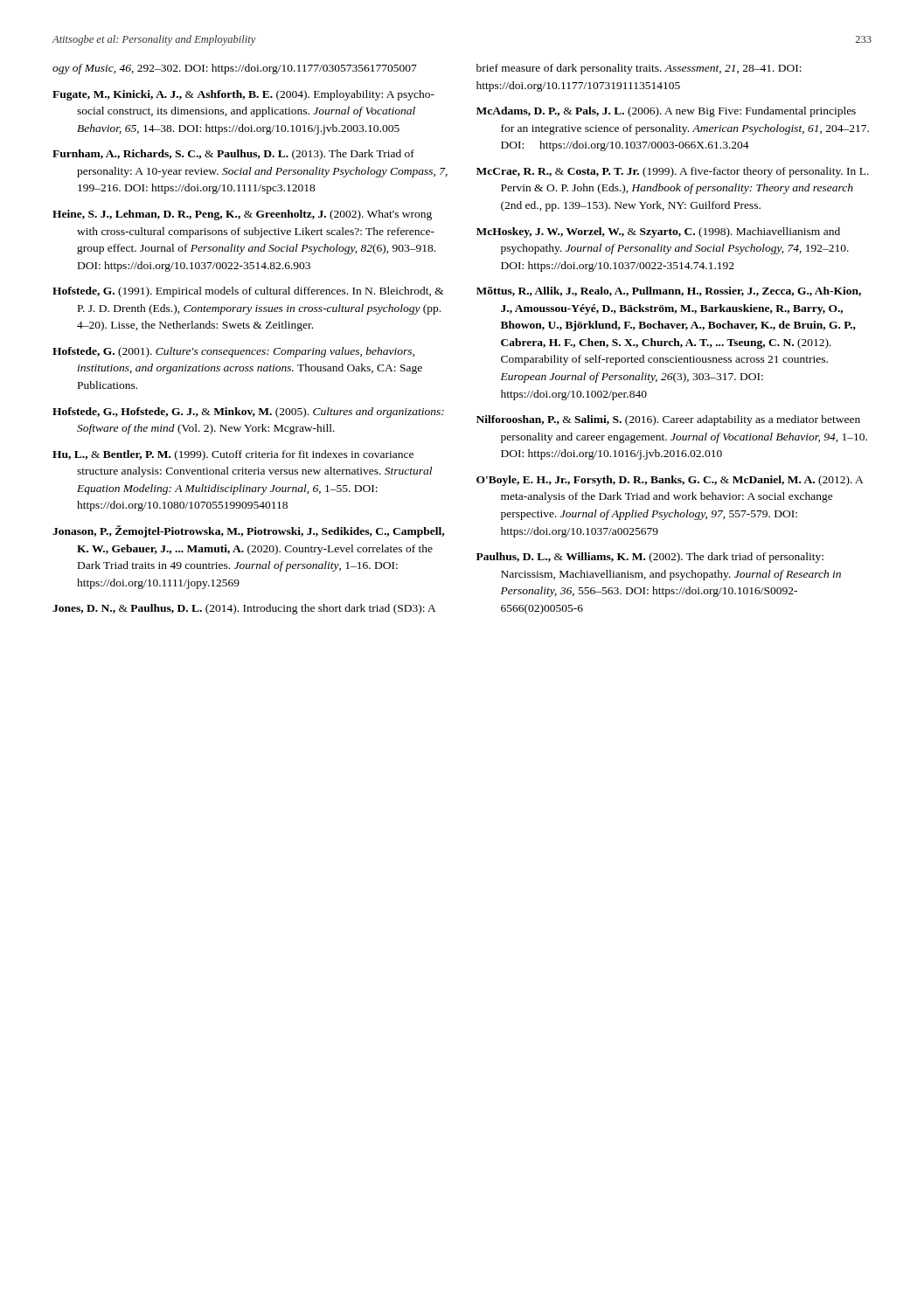Where is the passage that starts "Mõttus, R., Allik, J., Realo, A., Pullmann,"?
Screen dimensions: 1311x924
click(669, 342)
